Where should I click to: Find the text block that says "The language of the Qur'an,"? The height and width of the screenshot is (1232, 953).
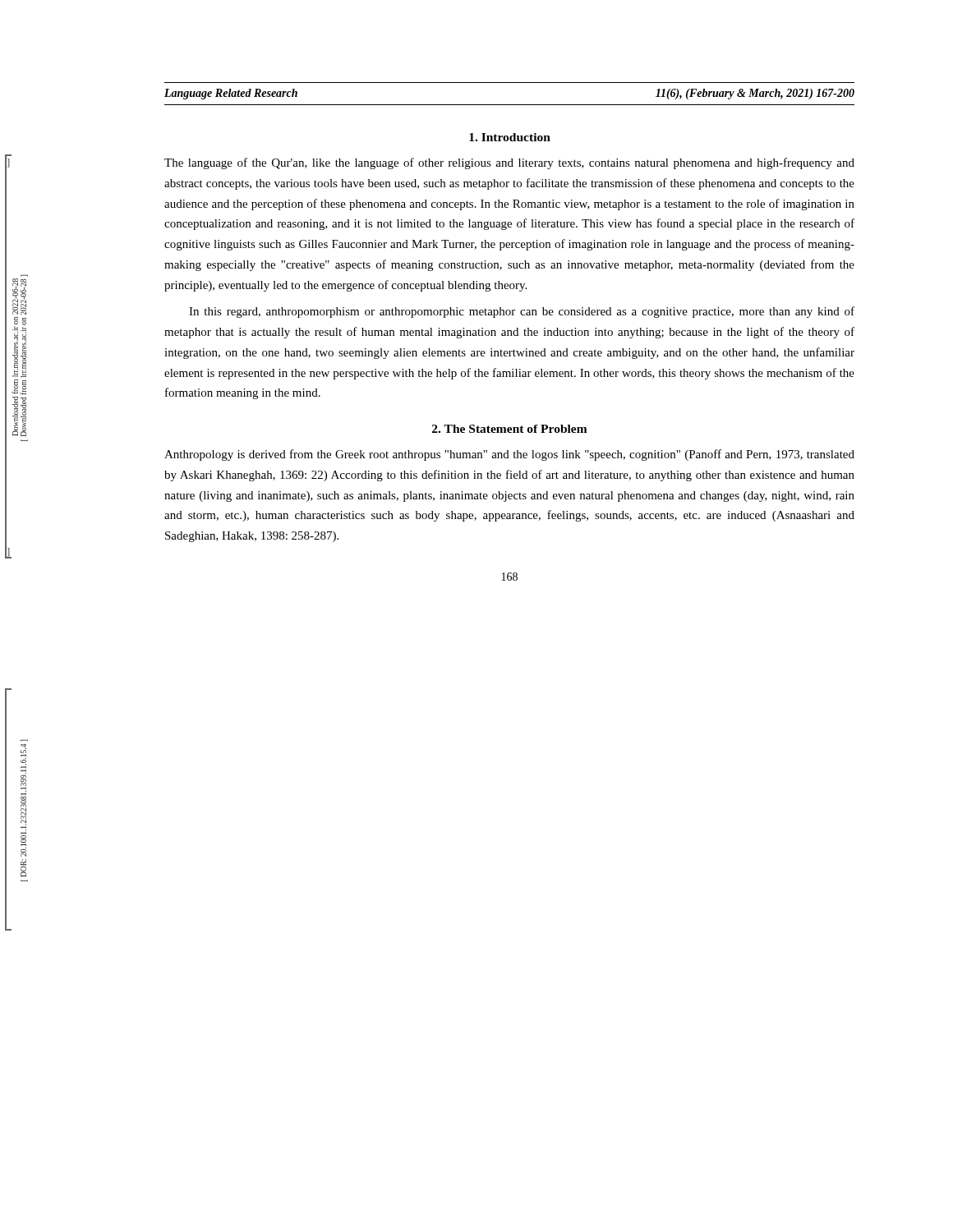click(509, 224)
